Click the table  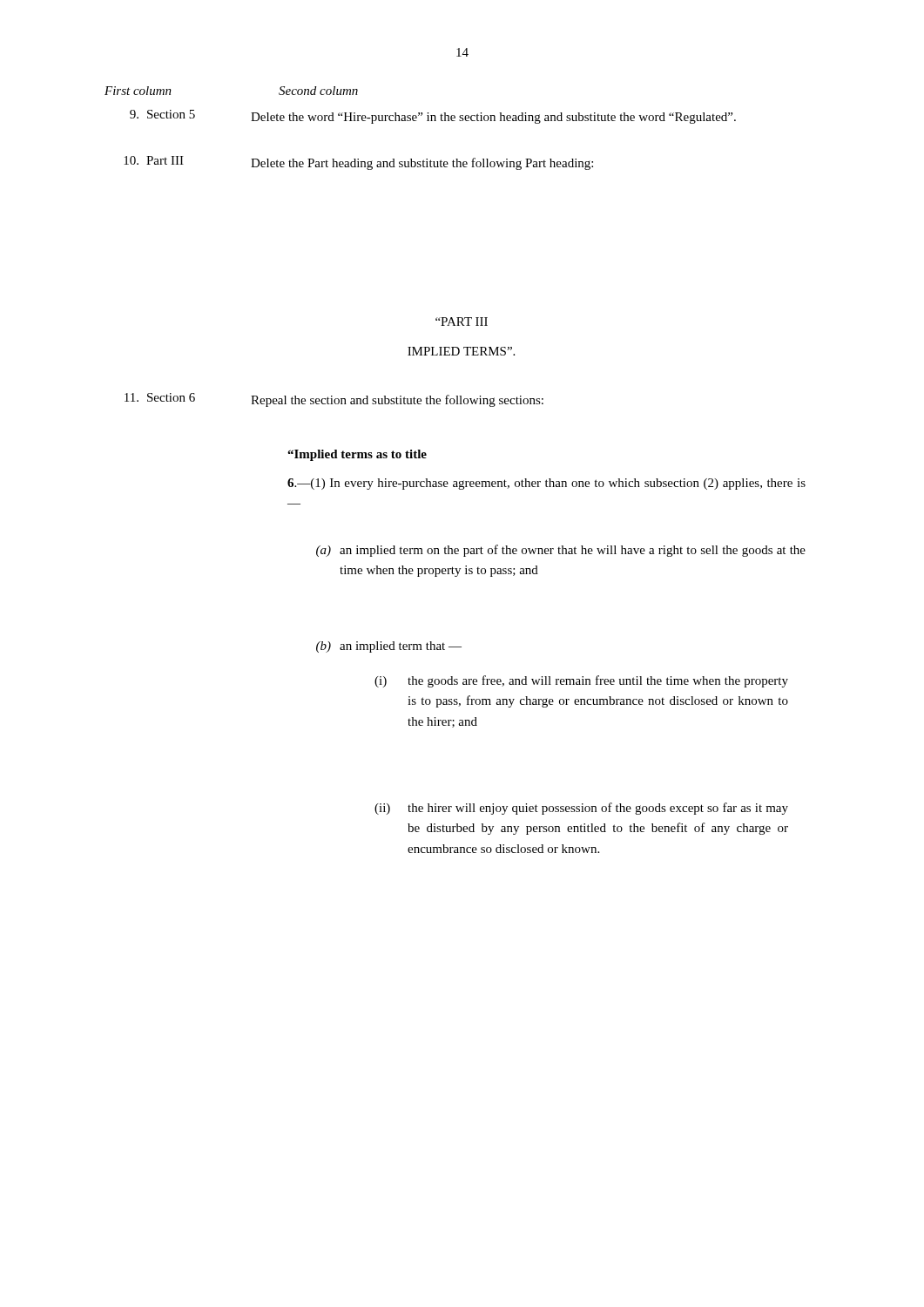(462, 134)
